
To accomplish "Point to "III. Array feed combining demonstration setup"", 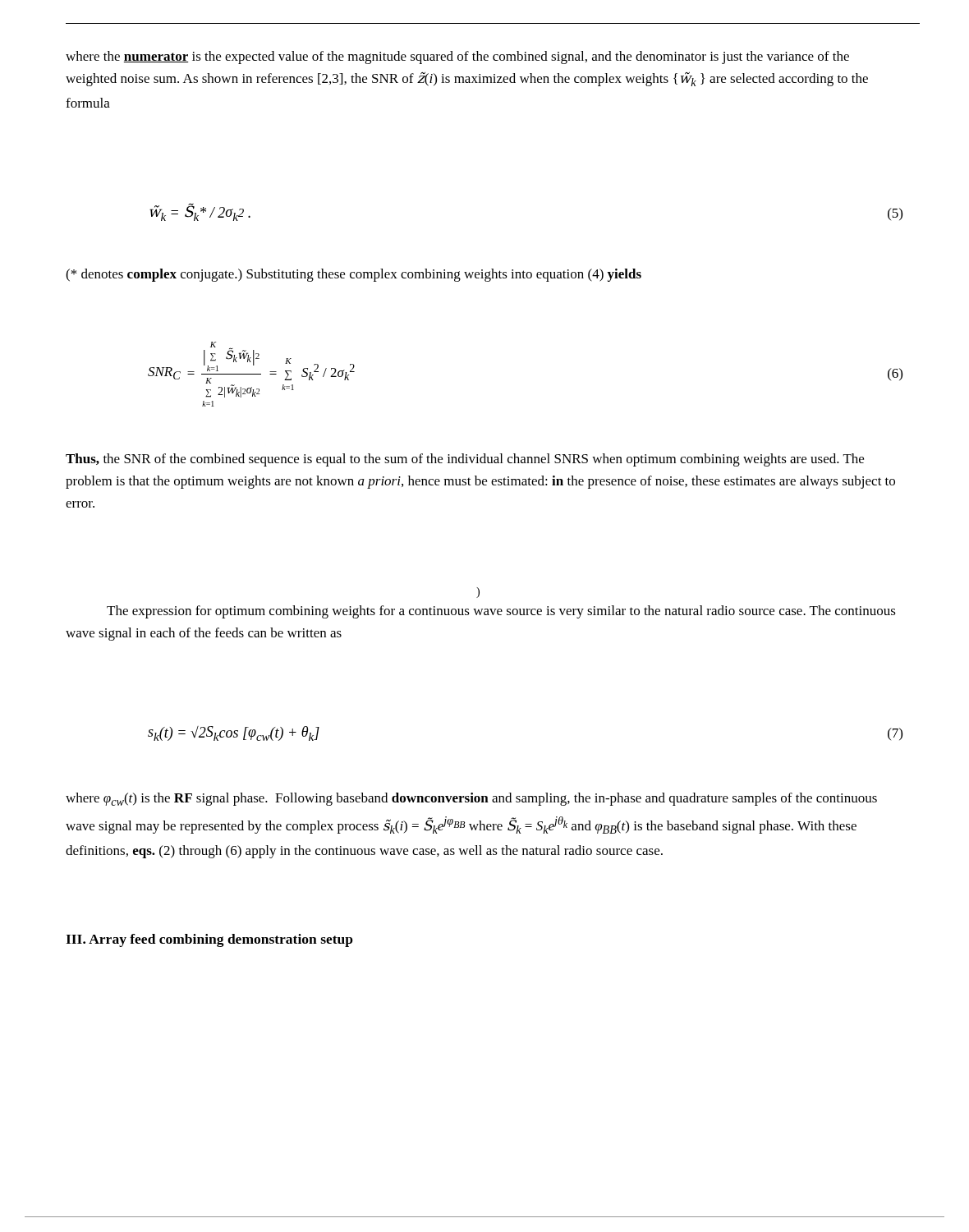I will (x=209, y=939).
